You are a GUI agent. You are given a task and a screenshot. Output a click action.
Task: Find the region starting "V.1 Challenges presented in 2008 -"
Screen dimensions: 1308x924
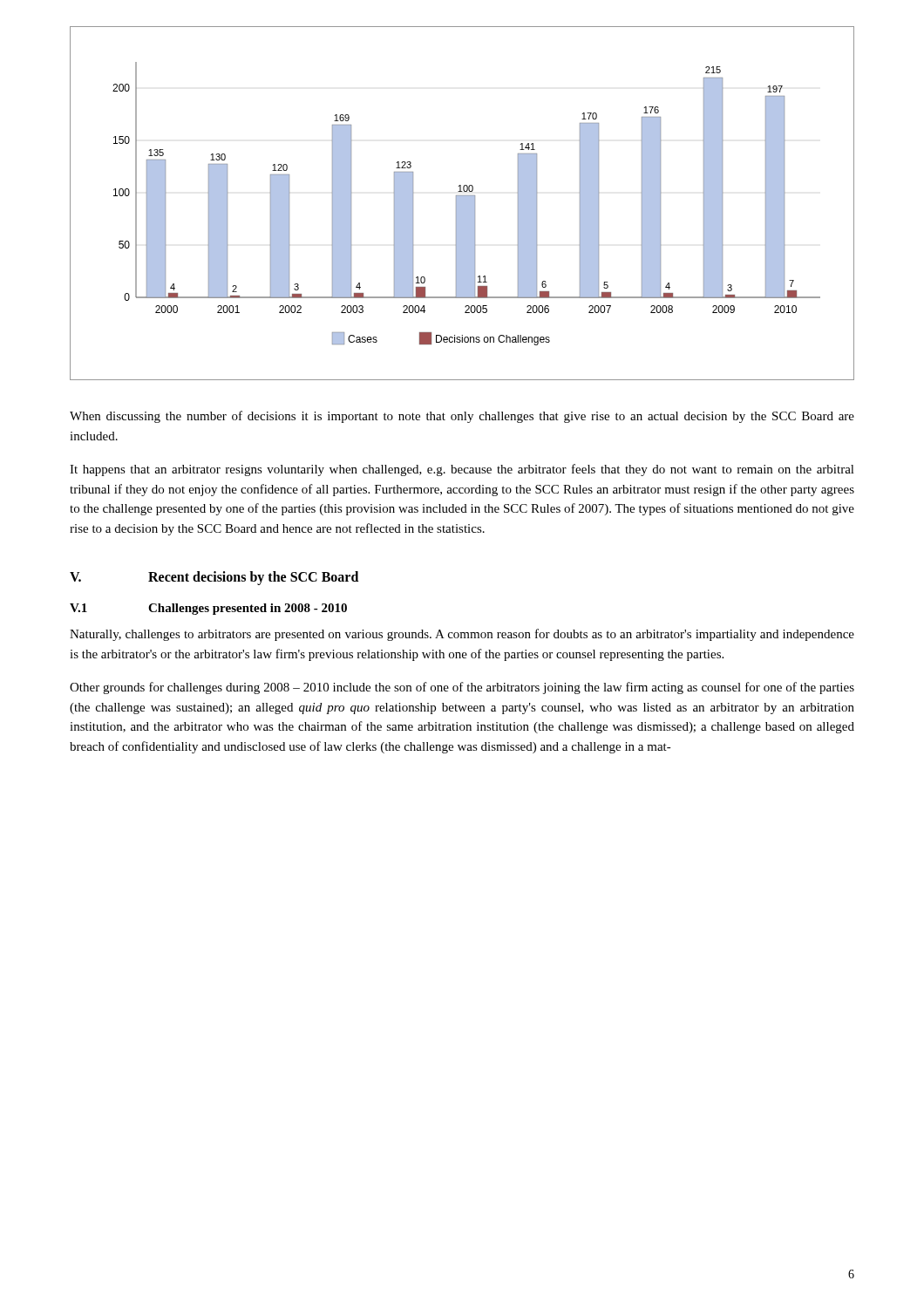tap(209, 608)
